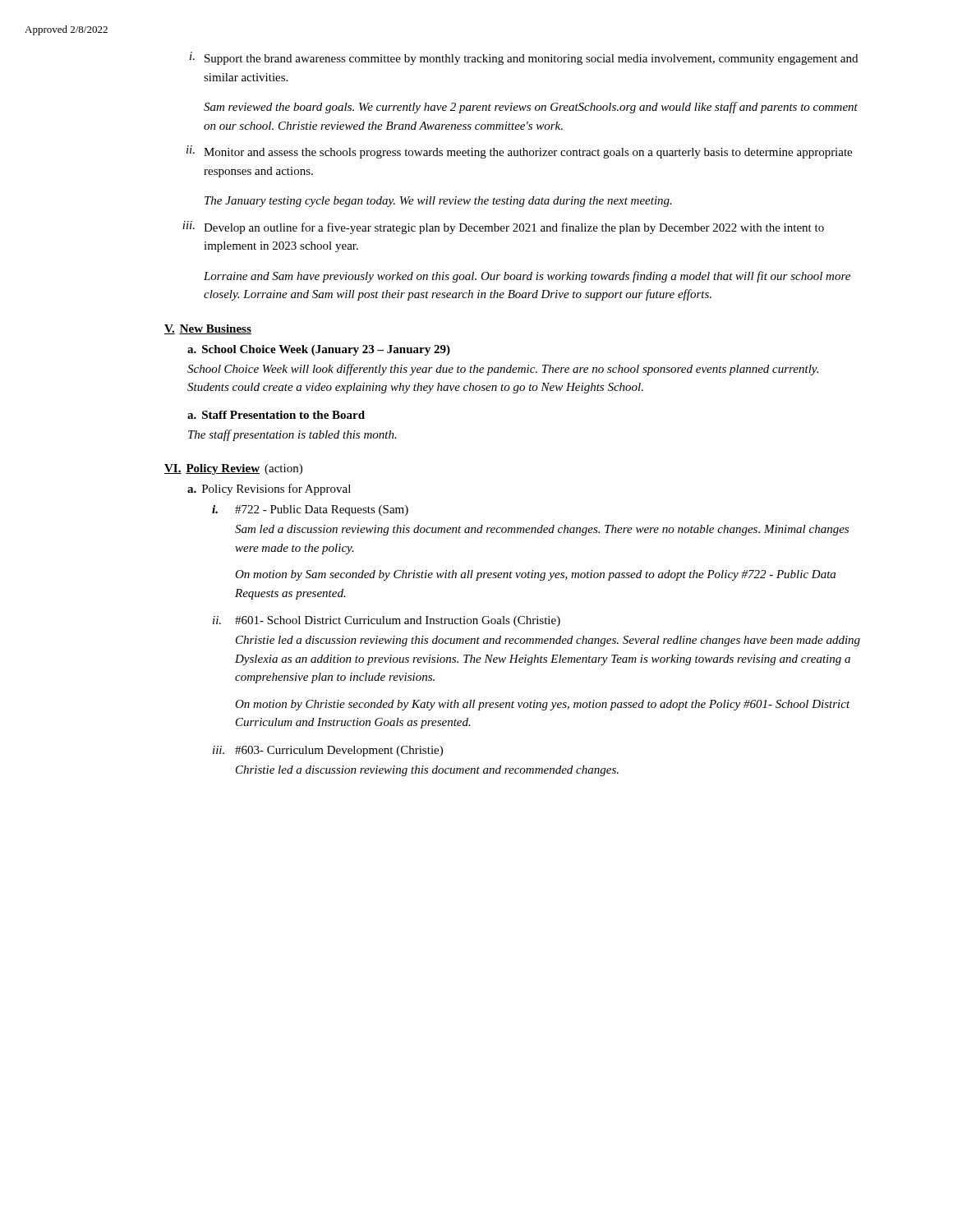Point to the block beginning "ii. Monitor and assess the schools progress towards"
Screen dimensions: 1232x953
pos(513,163)
